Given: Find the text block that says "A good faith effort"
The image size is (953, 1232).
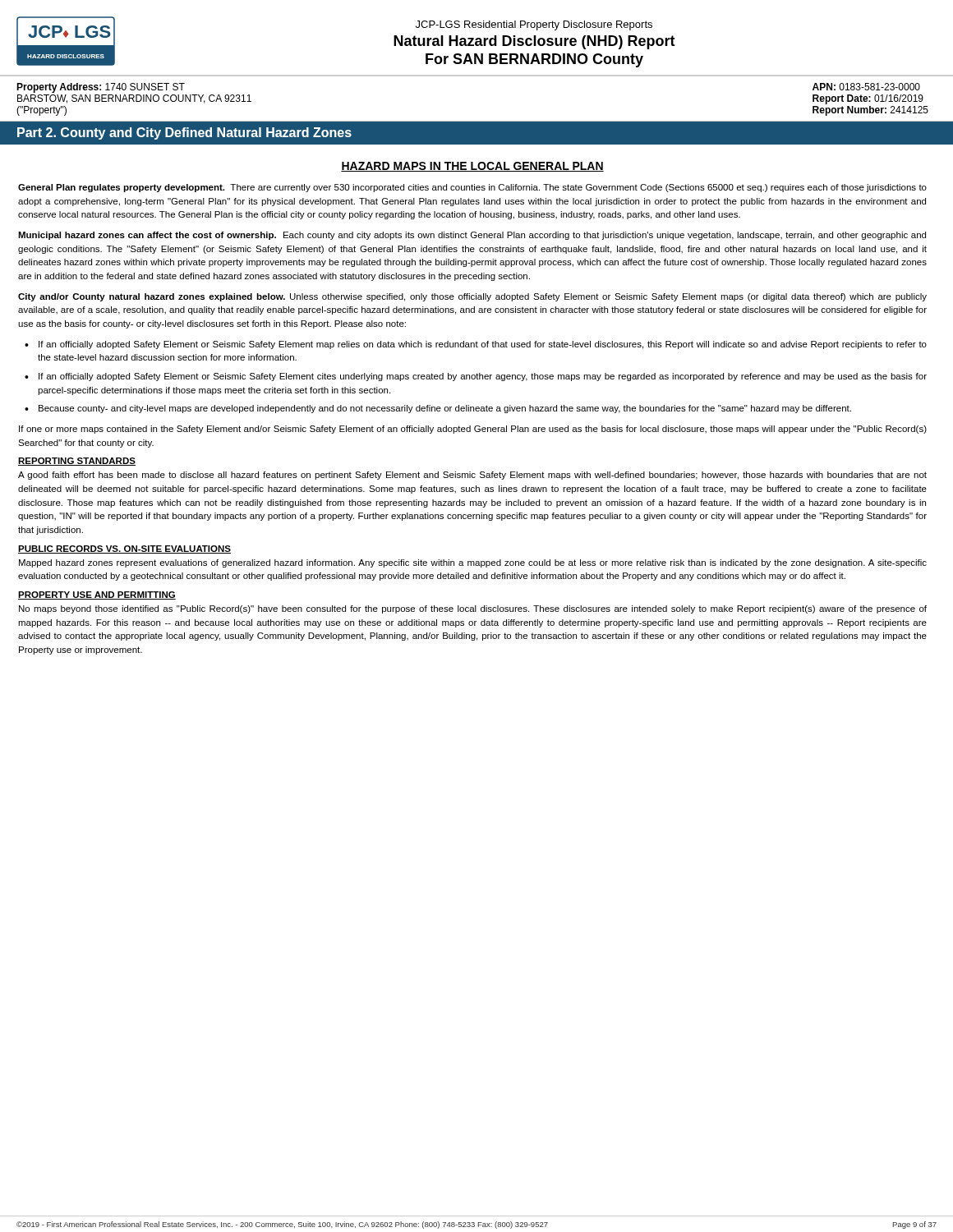Looking at the screenshot, I should point(472,502).
